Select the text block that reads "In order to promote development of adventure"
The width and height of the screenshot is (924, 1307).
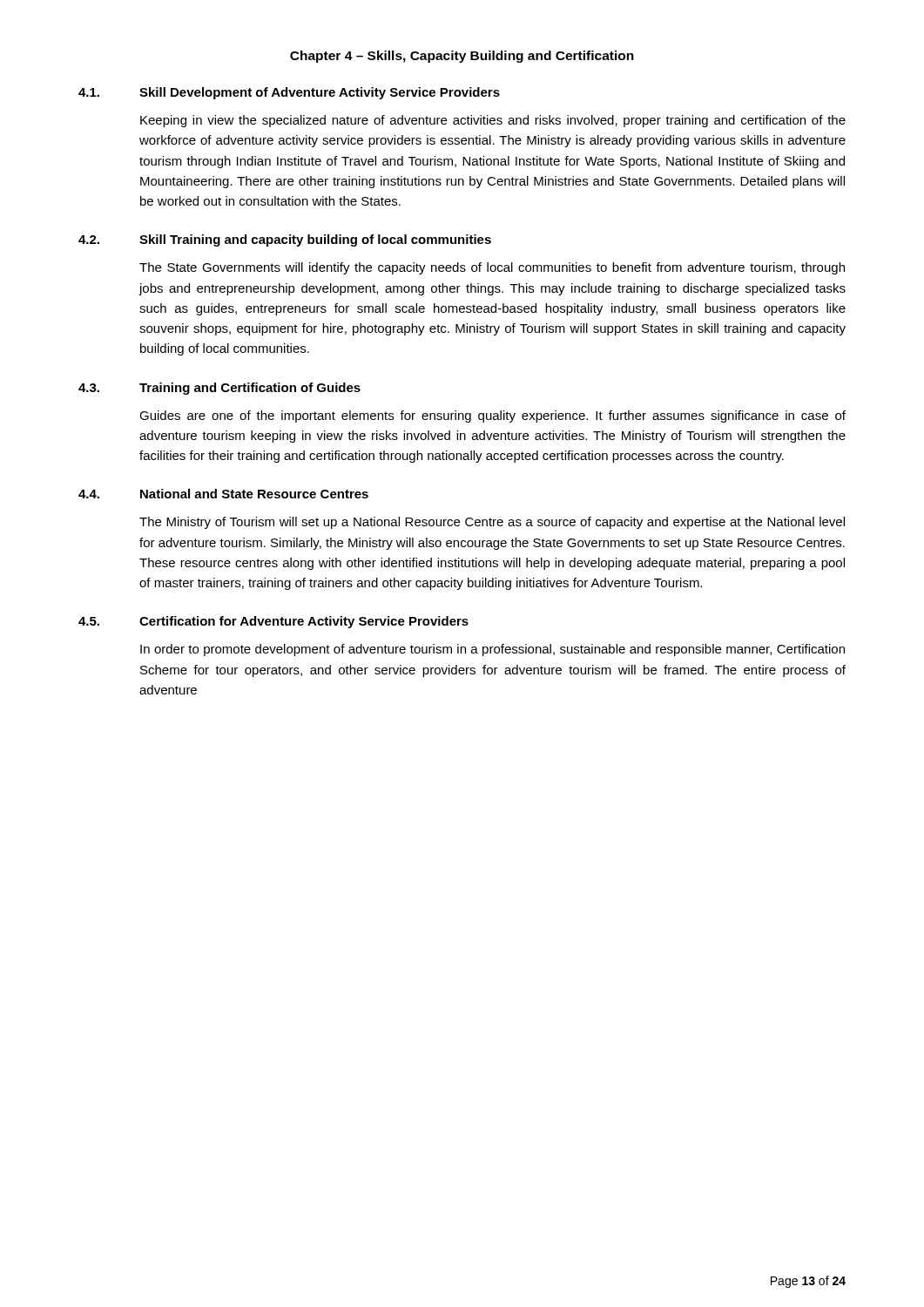(x=462, y=669)
